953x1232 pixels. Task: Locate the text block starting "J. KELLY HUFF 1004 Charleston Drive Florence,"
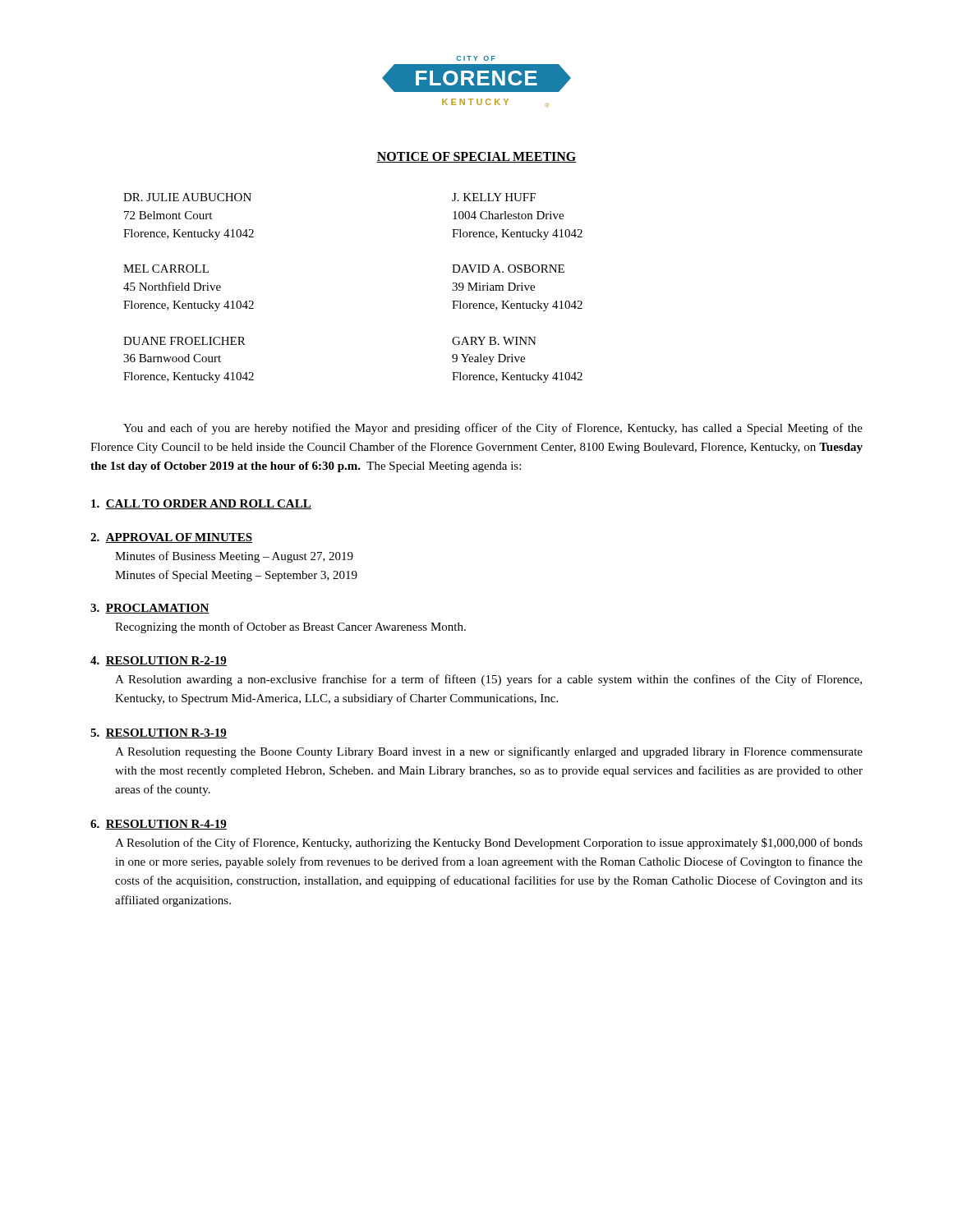coord(494,197)
